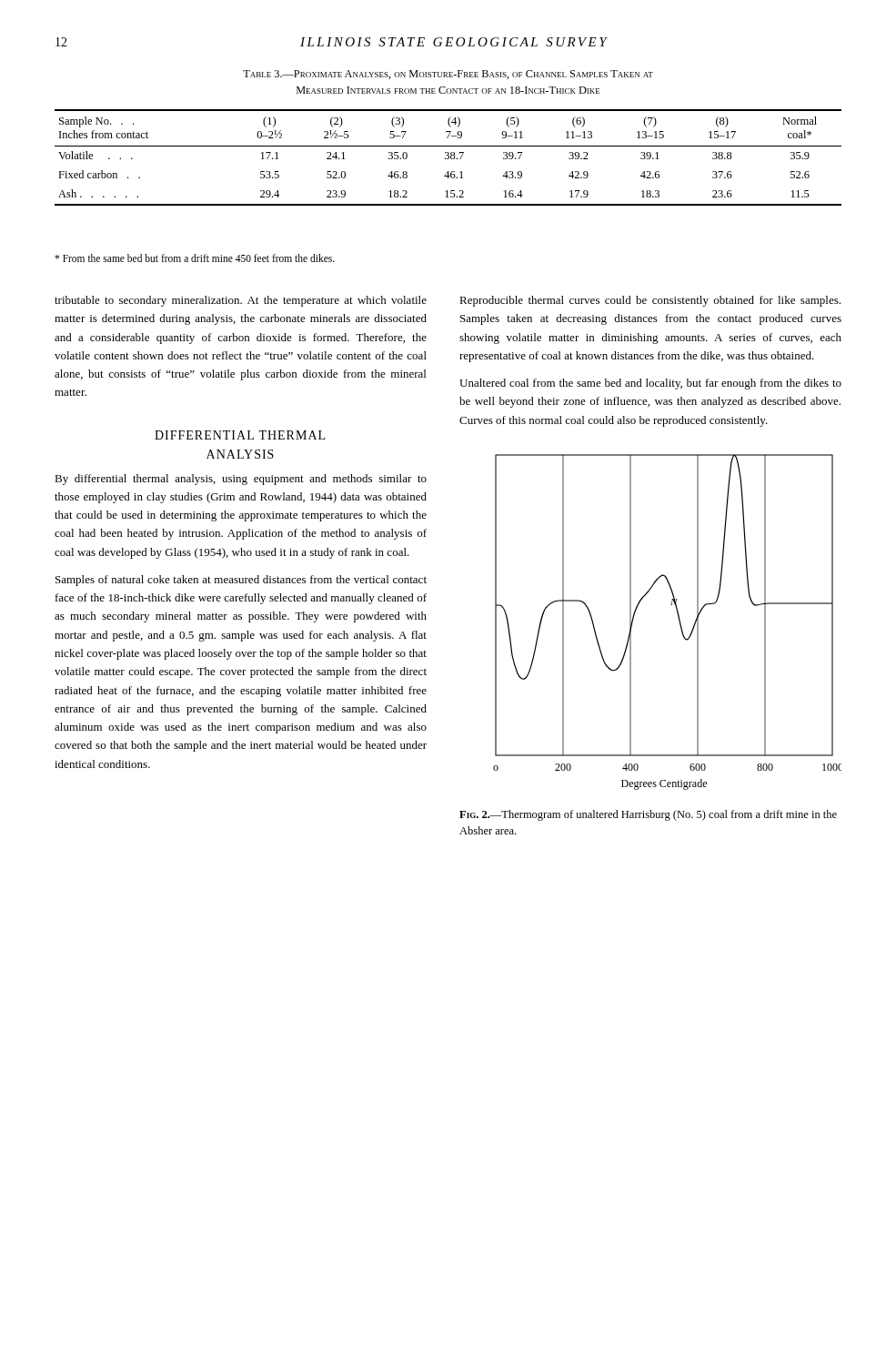Locate the text block that reads "By differential thermal analysis, using equipment and"
The image size is (896, 1365).
point(241,621)
